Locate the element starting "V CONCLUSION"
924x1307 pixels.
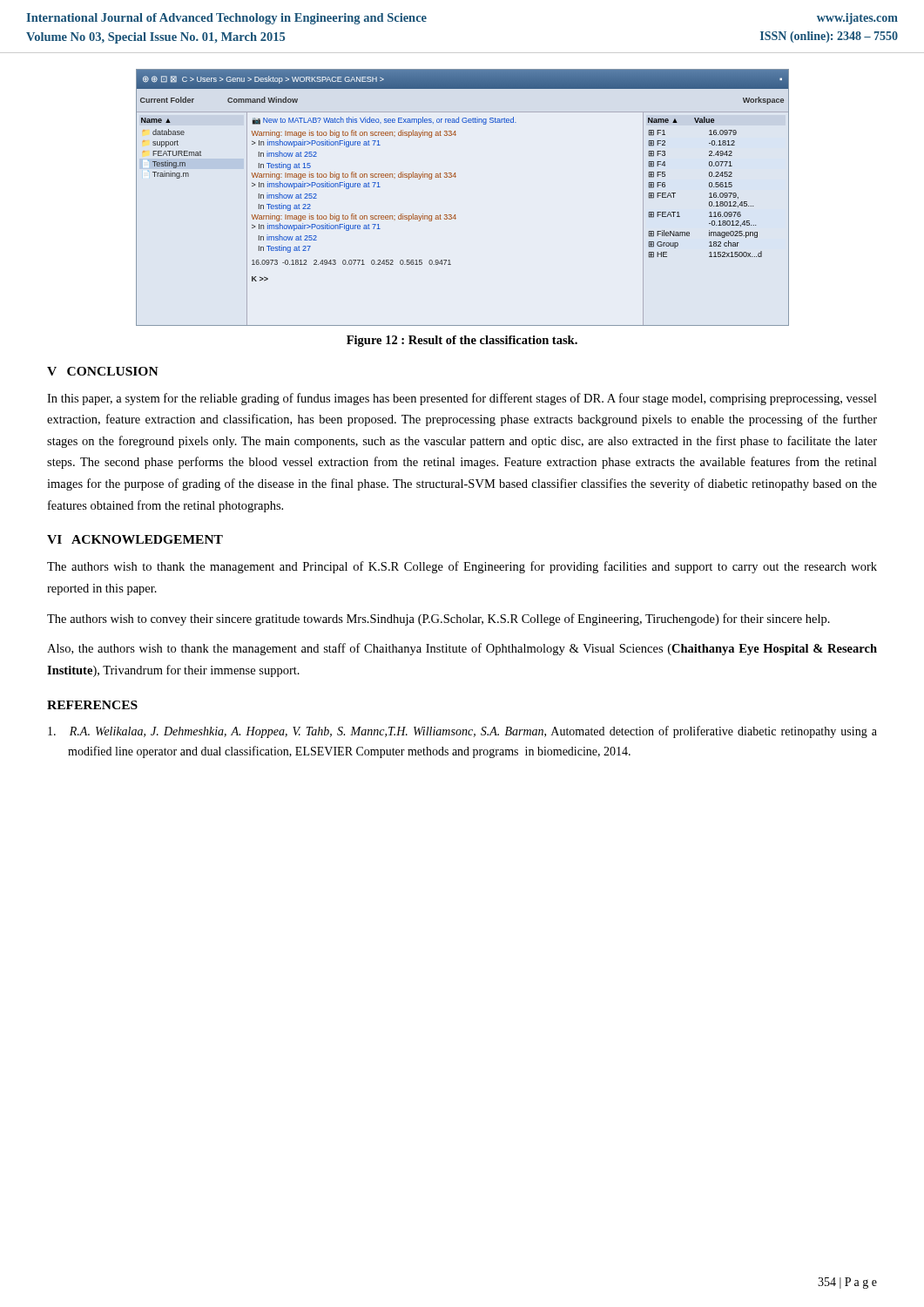(103, 370)
